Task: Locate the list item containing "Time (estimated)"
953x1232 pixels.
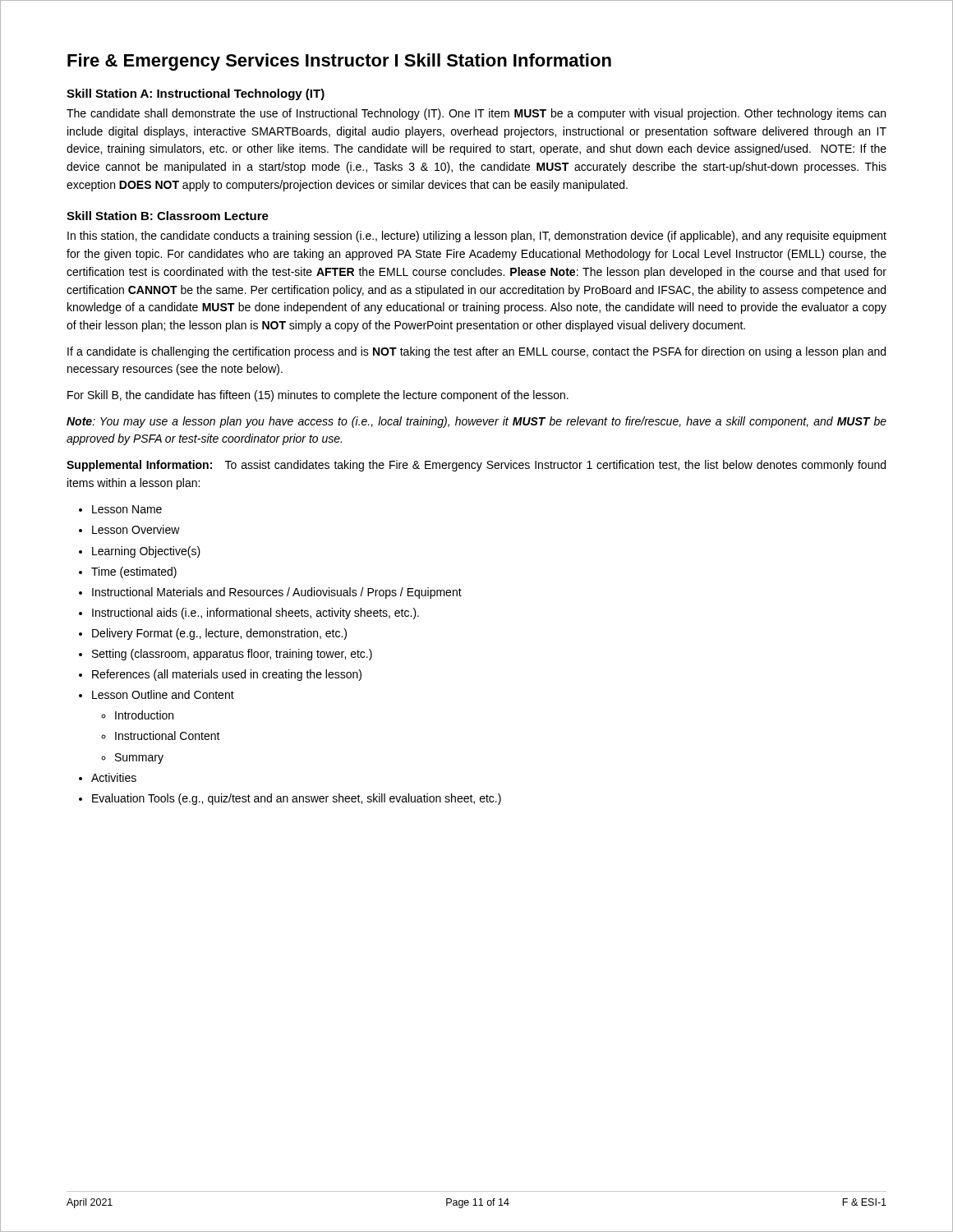Action: (134, 571)
